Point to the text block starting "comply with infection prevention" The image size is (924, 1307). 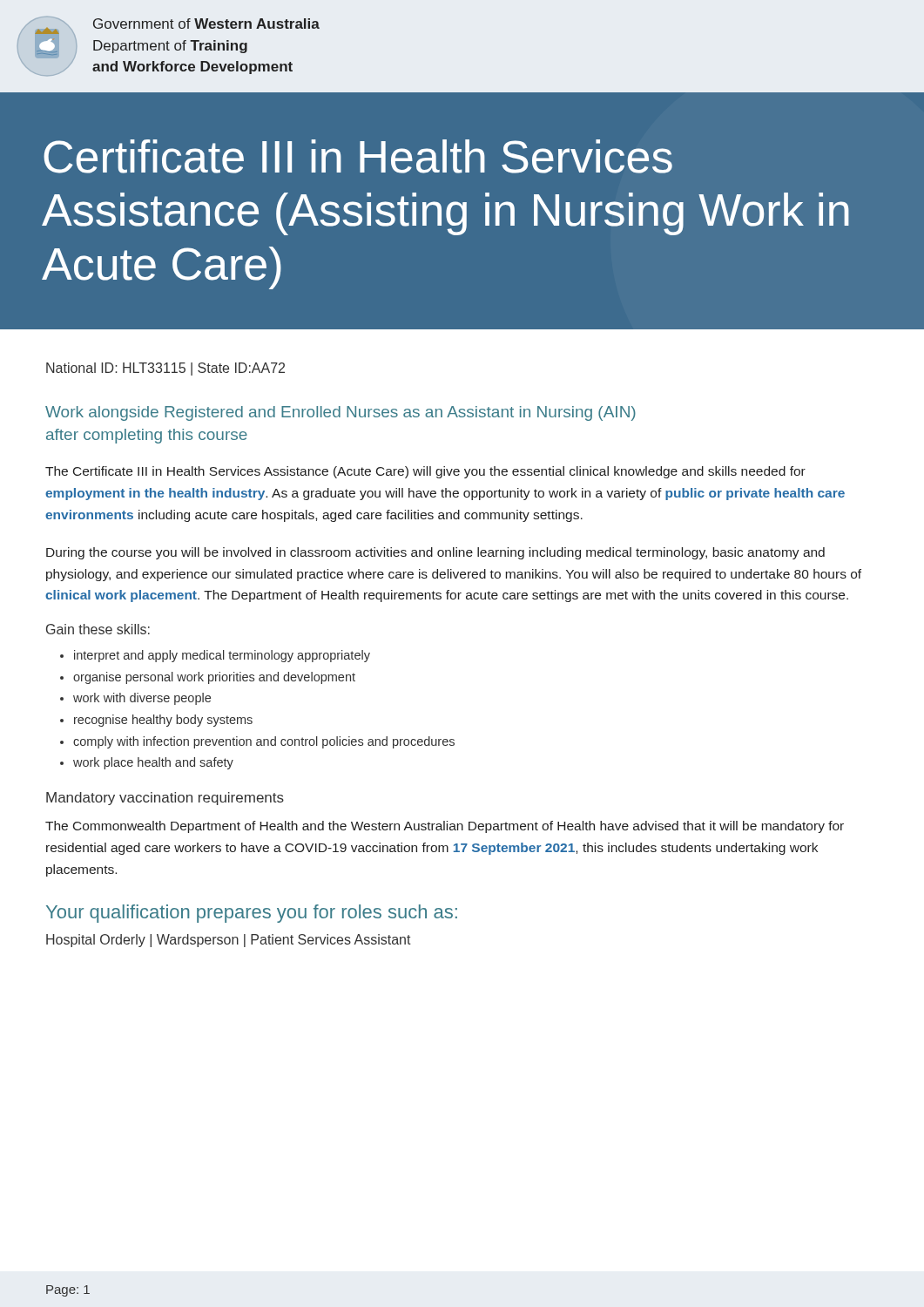[264, 741]
